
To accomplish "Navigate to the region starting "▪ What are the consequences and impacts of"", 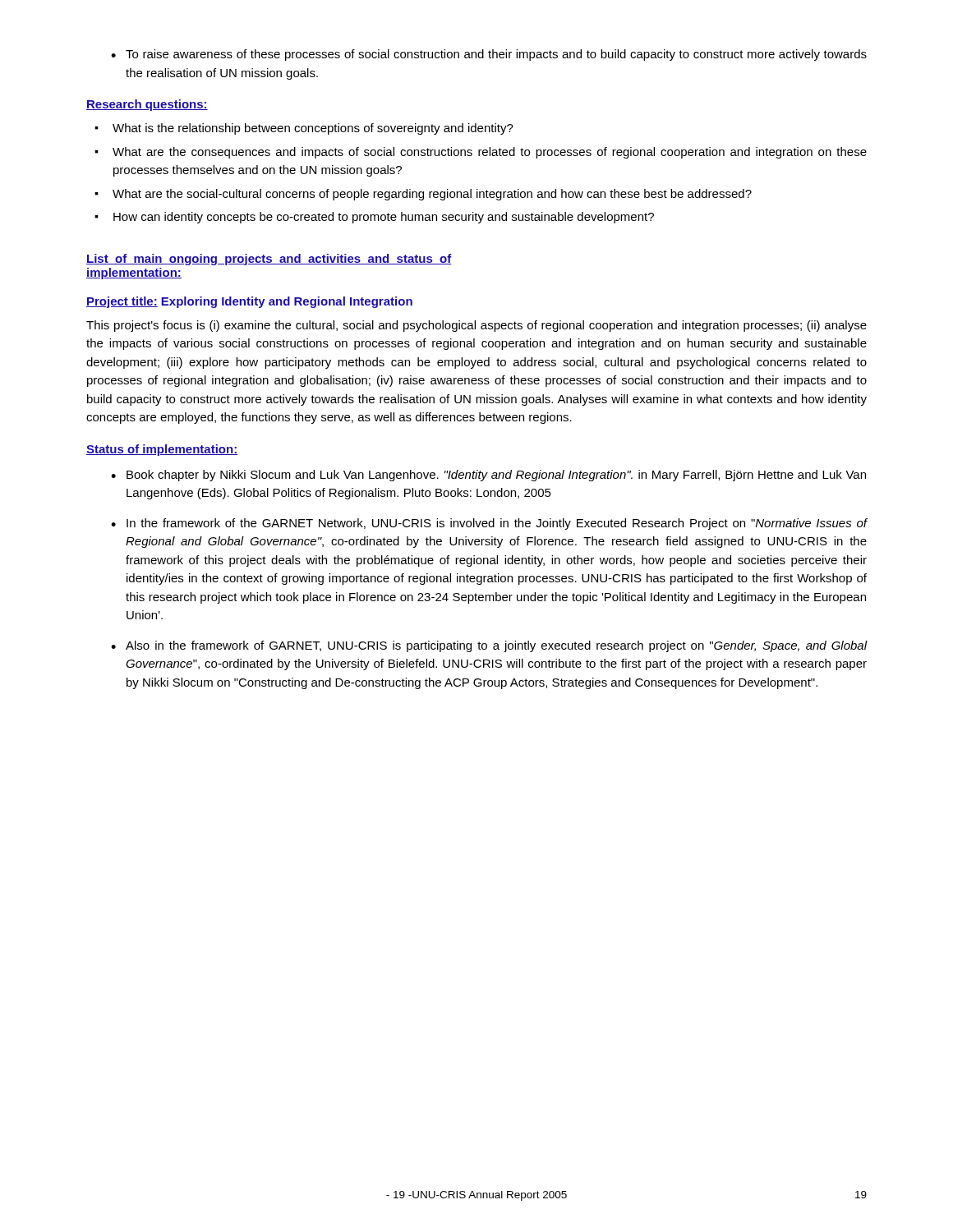I will pyautogui.click(x=481, y=161).
